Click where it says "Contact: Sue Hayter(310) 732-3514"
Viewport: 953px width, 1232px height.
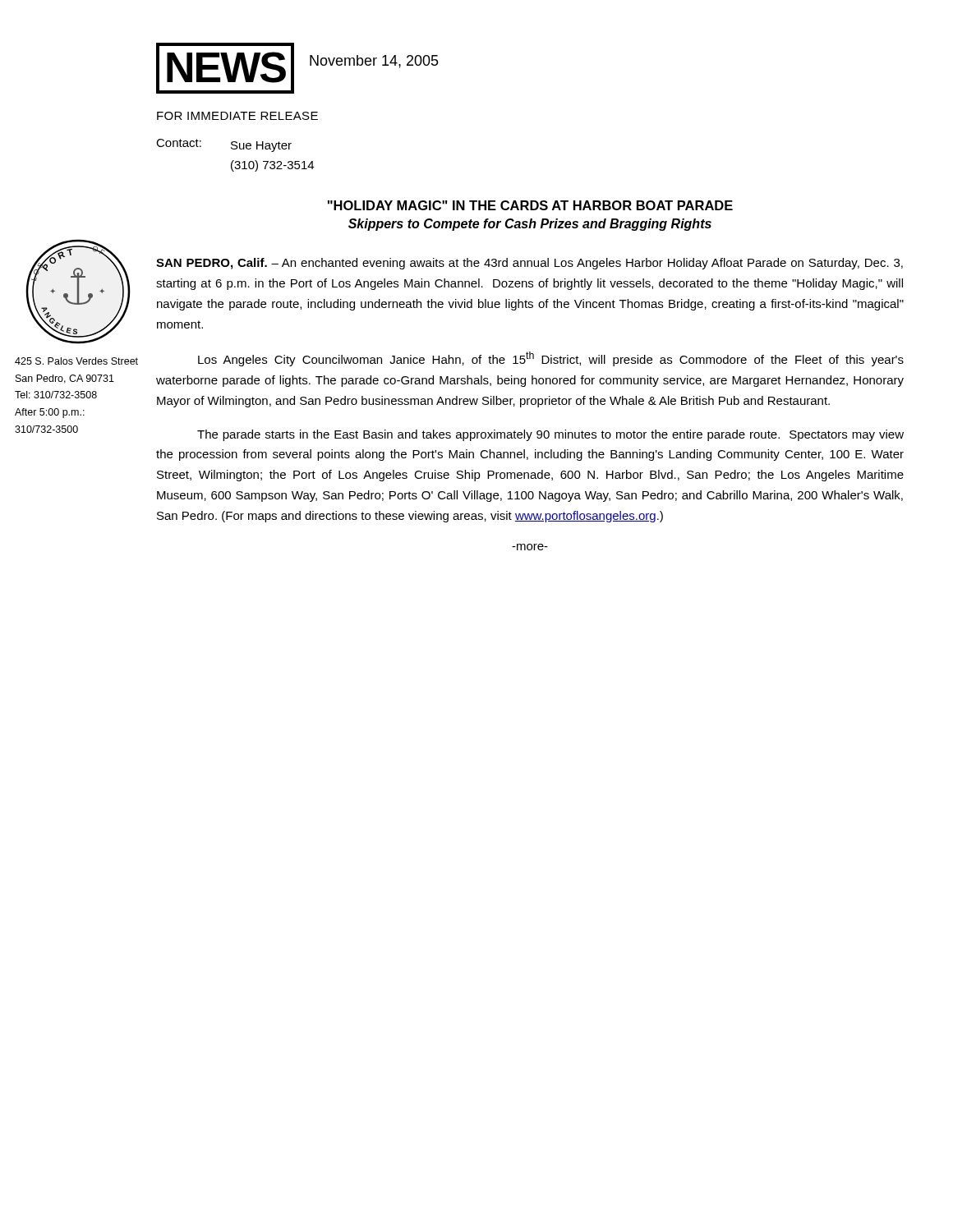coord(235,155)
